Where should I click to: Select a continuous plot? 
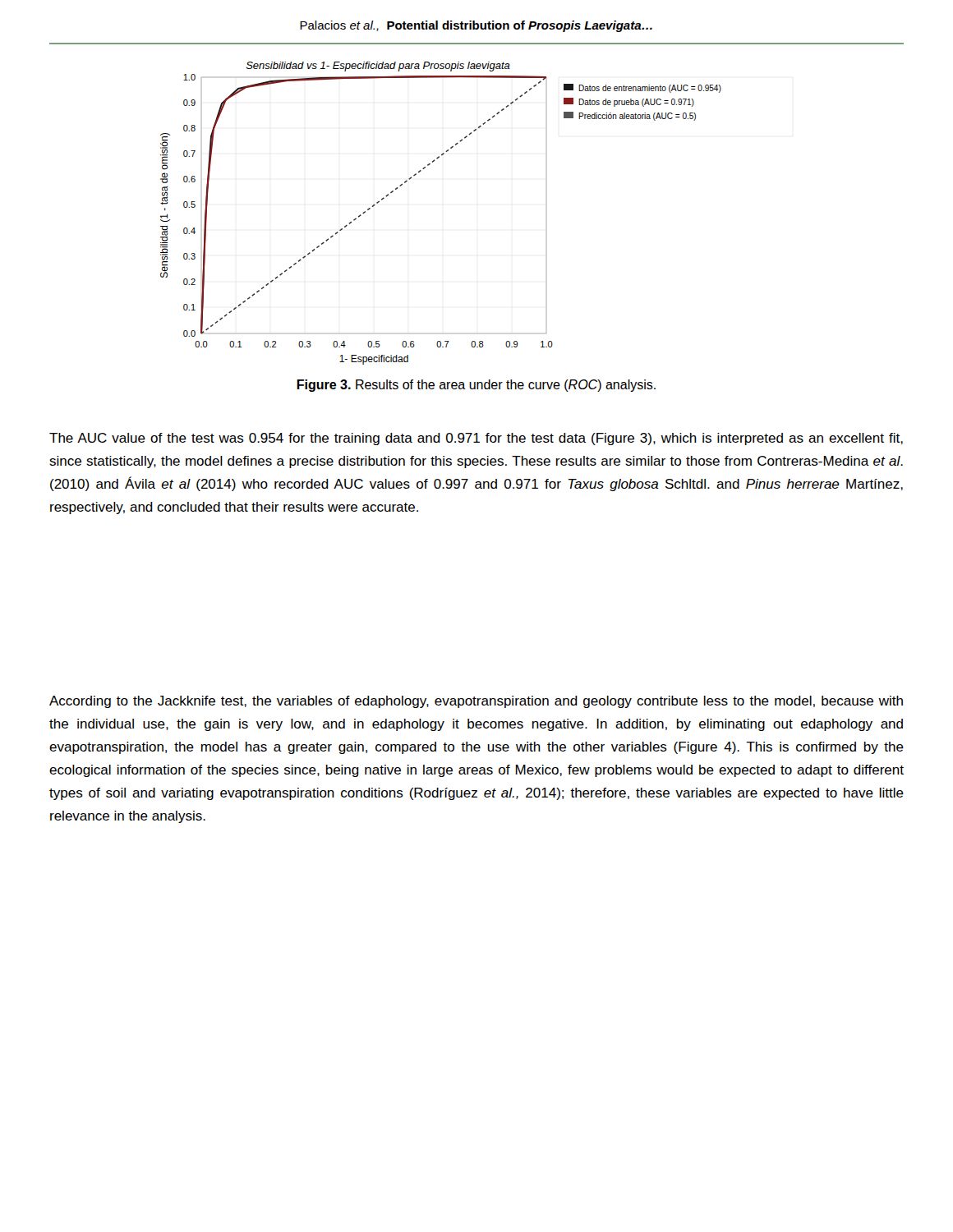[x=476, y=214]
